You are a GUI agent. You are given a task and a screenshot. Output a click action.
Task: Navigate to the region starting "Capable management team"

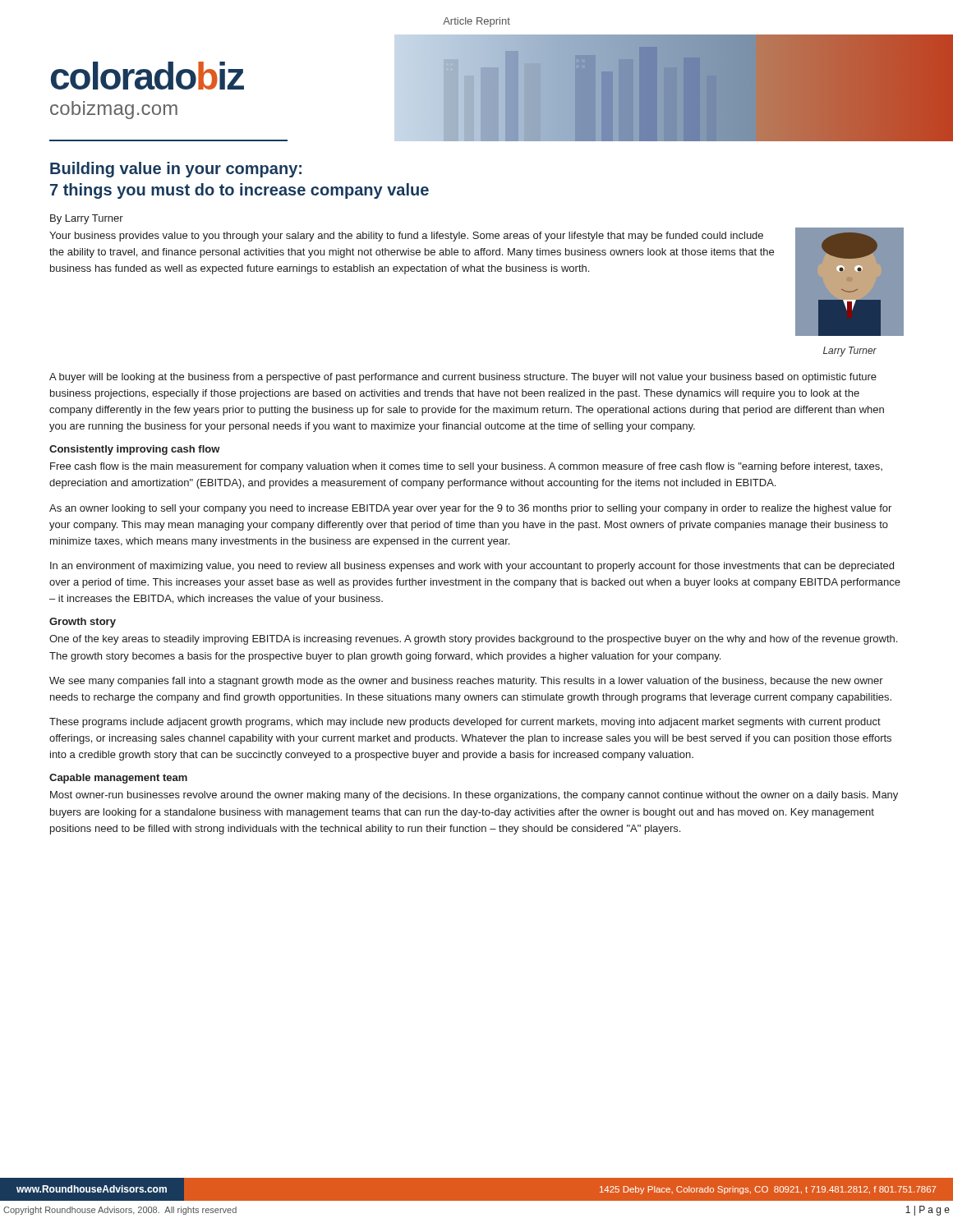click(x=118, y=778)
